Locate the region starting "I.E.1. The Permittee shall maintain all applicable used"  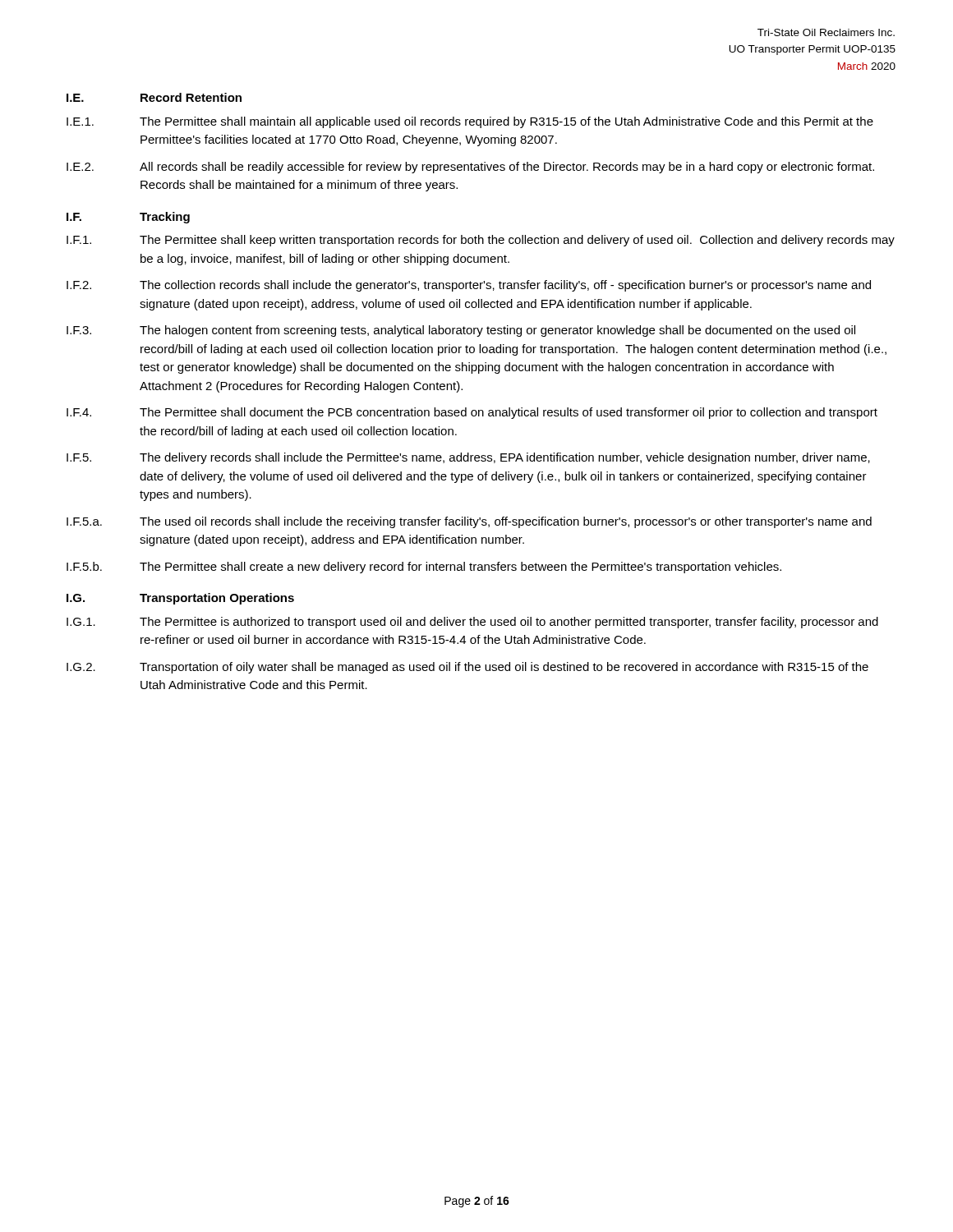click(481, 131)
